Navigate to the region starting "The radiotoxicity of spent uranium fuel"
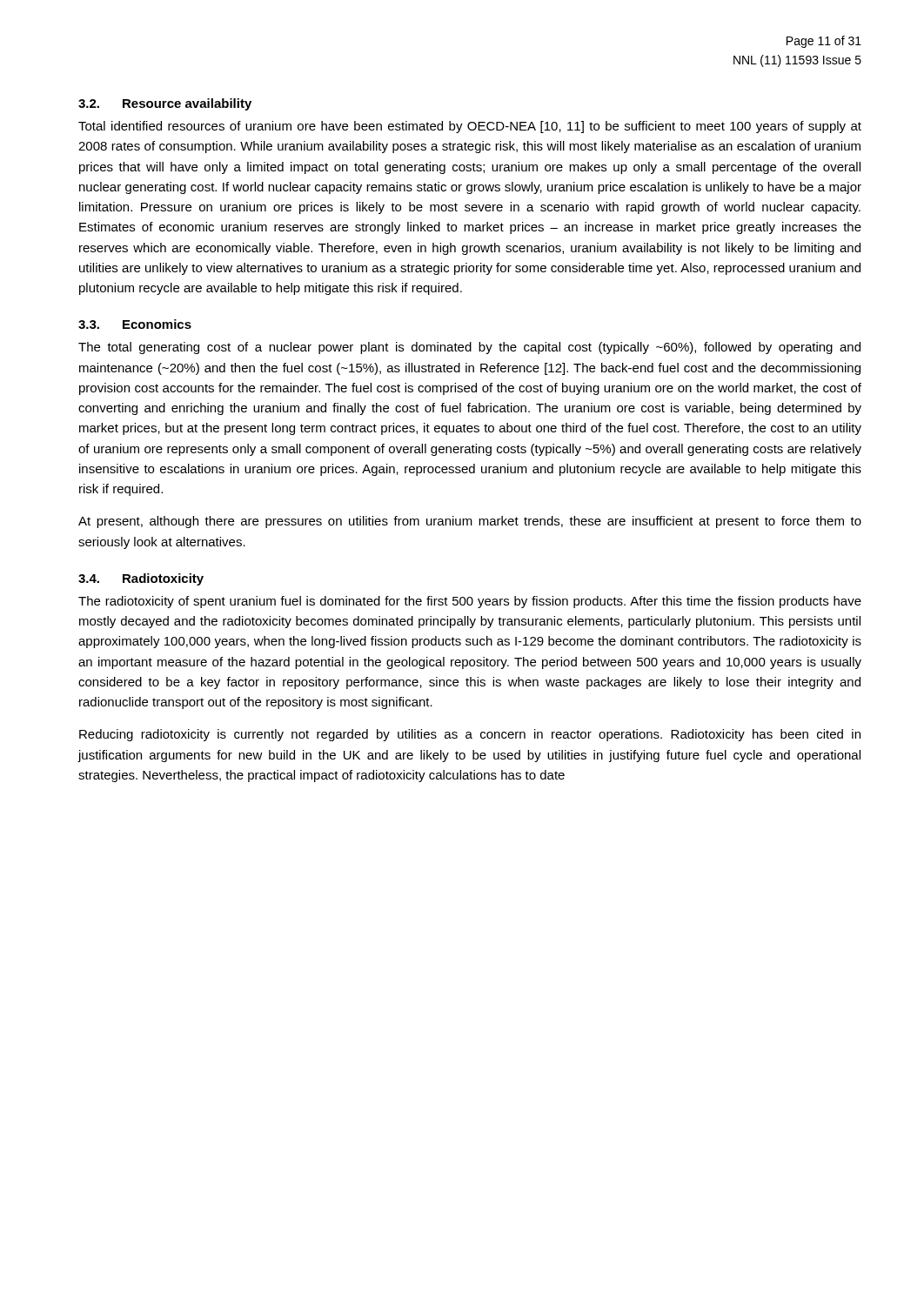Image resolution: width=924 pixels, height=1305 pixels. (x=470, y=651)
